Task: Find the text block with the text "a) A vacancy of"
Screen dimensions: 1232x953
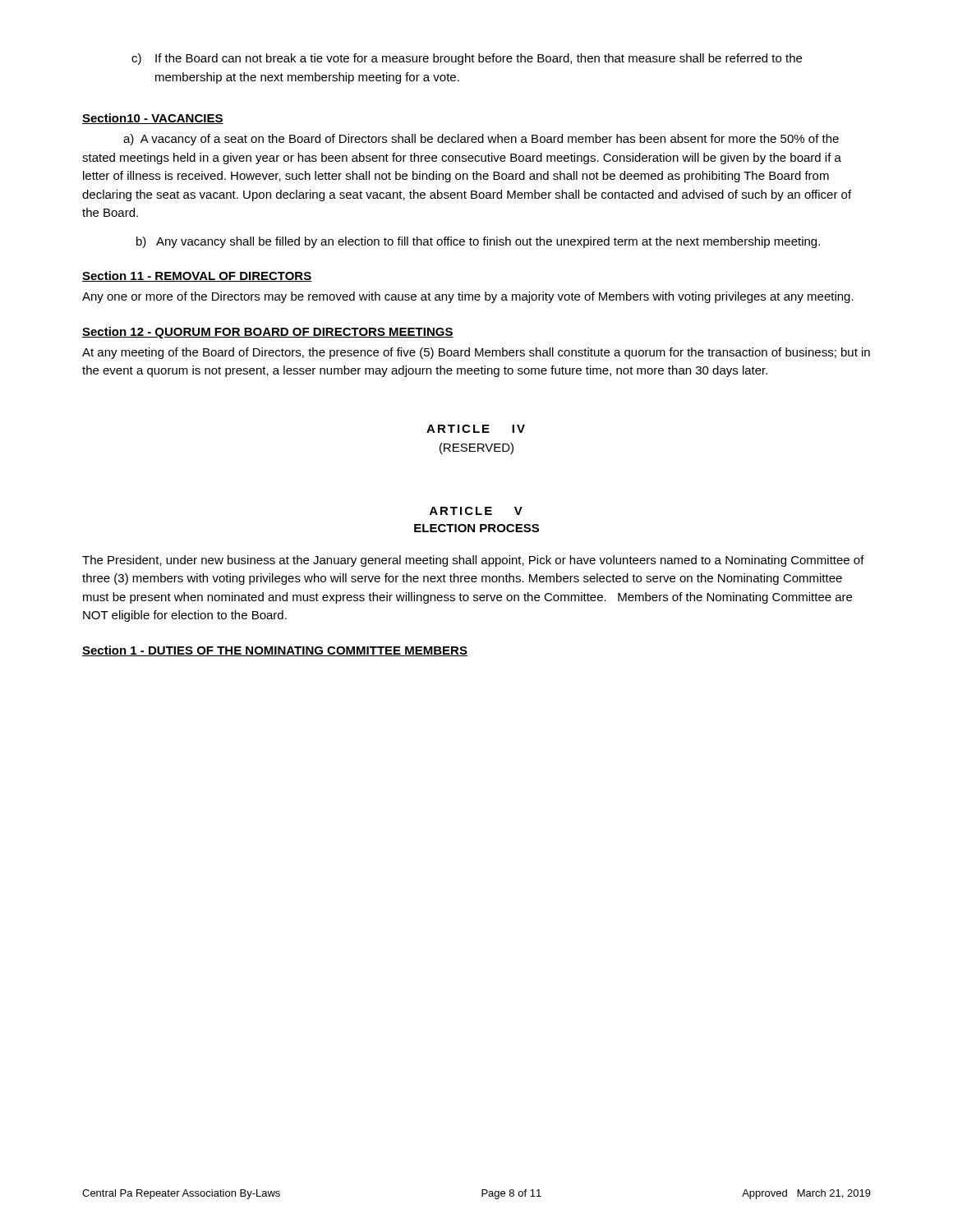Action: pyautogui.click(x=467, y=175)
